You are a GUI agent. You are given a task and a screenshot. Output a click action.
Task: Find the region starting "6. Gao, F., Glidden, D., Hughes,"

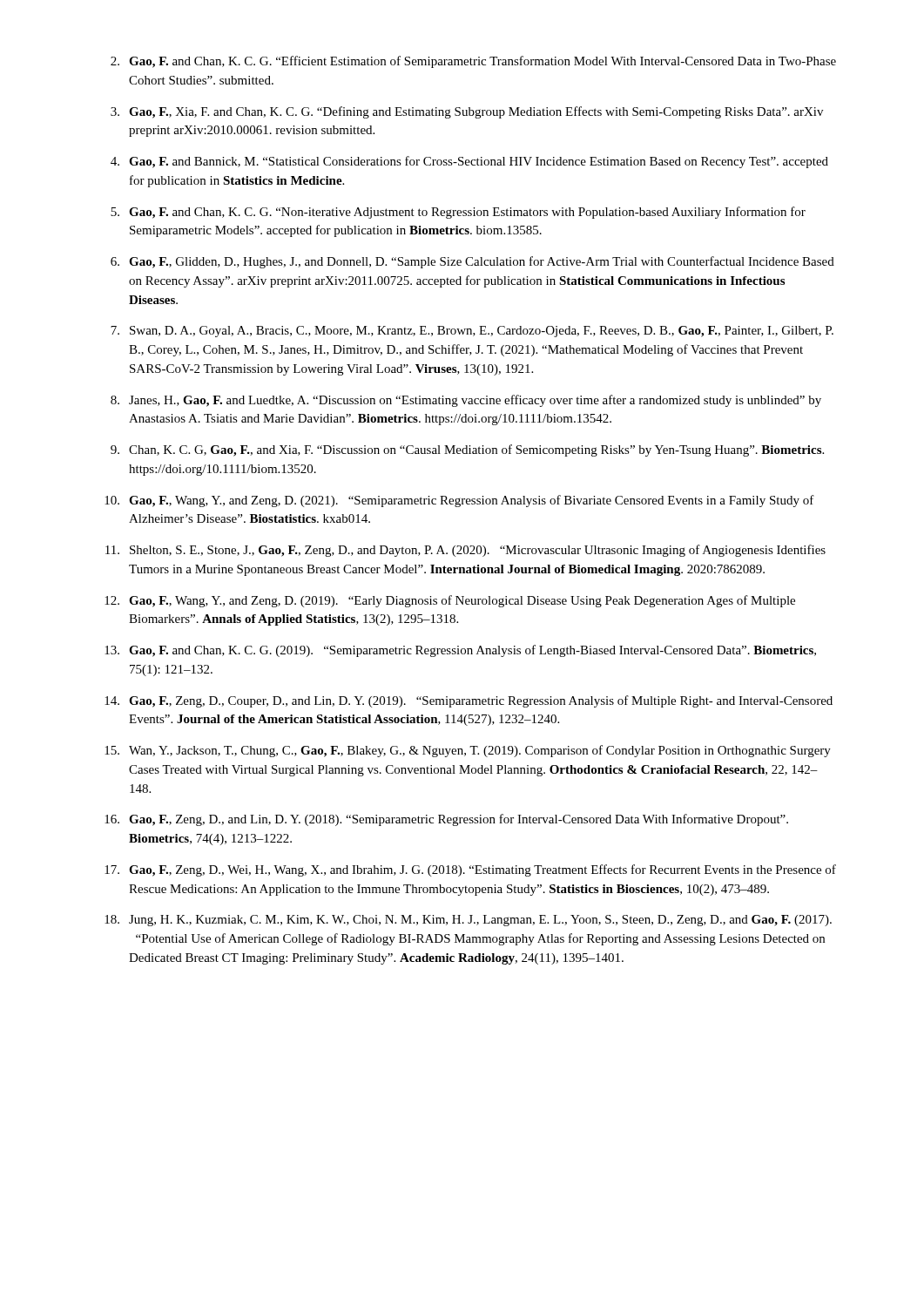pos(462,281)
